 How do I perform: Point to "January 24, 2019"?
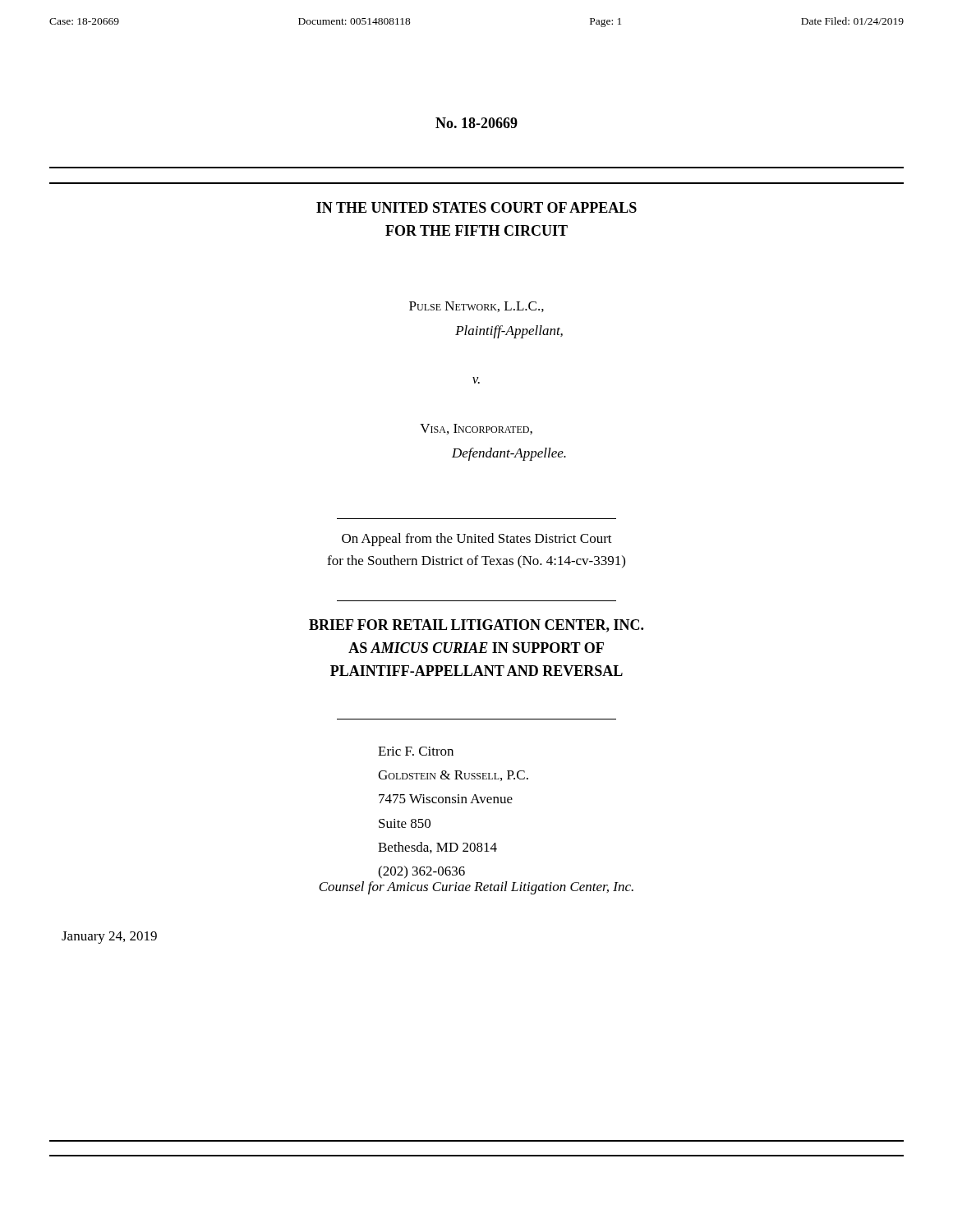[x=110, y=936]
